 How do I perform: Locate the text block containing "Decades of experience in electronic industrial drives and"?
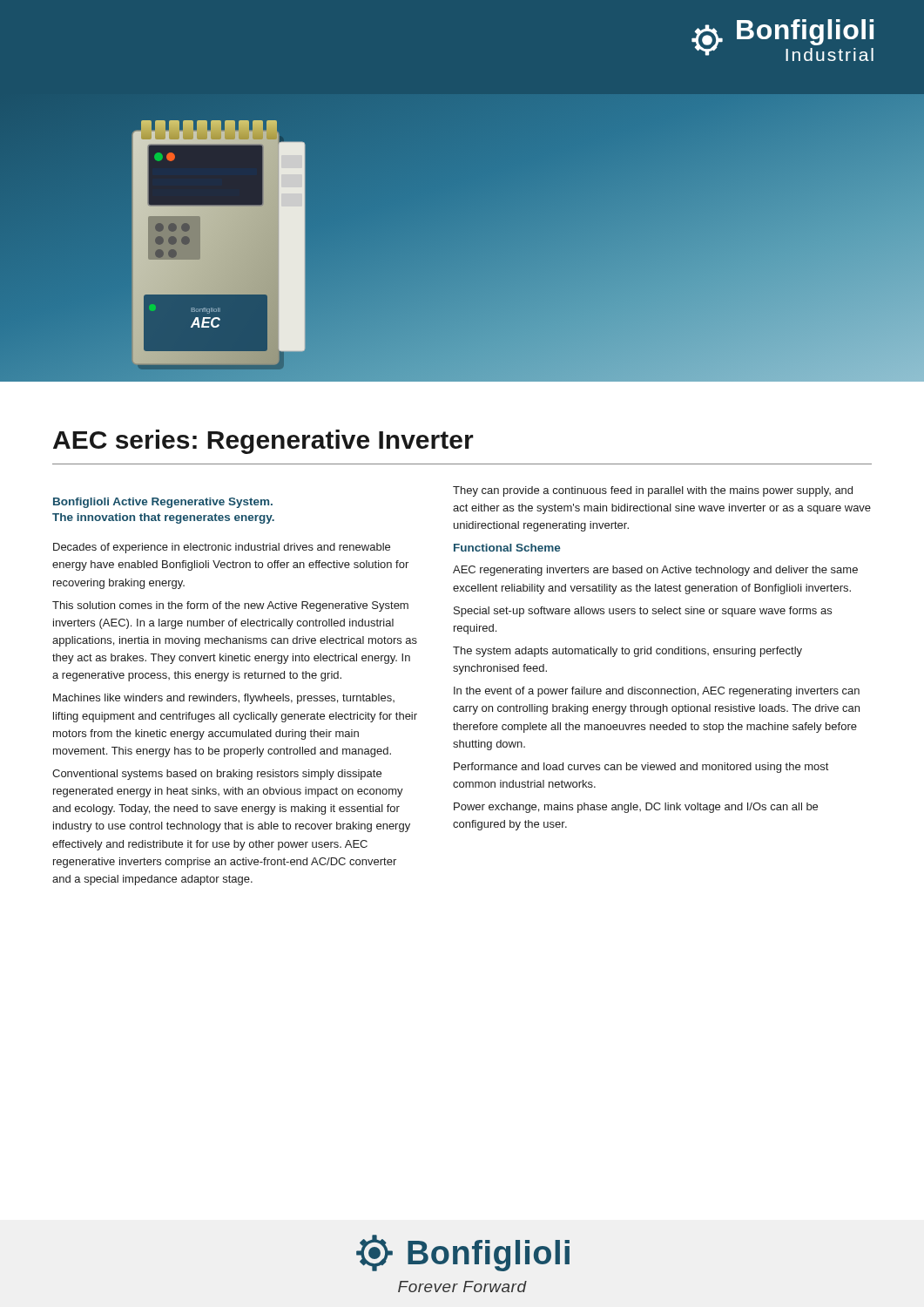coord(235,713)
